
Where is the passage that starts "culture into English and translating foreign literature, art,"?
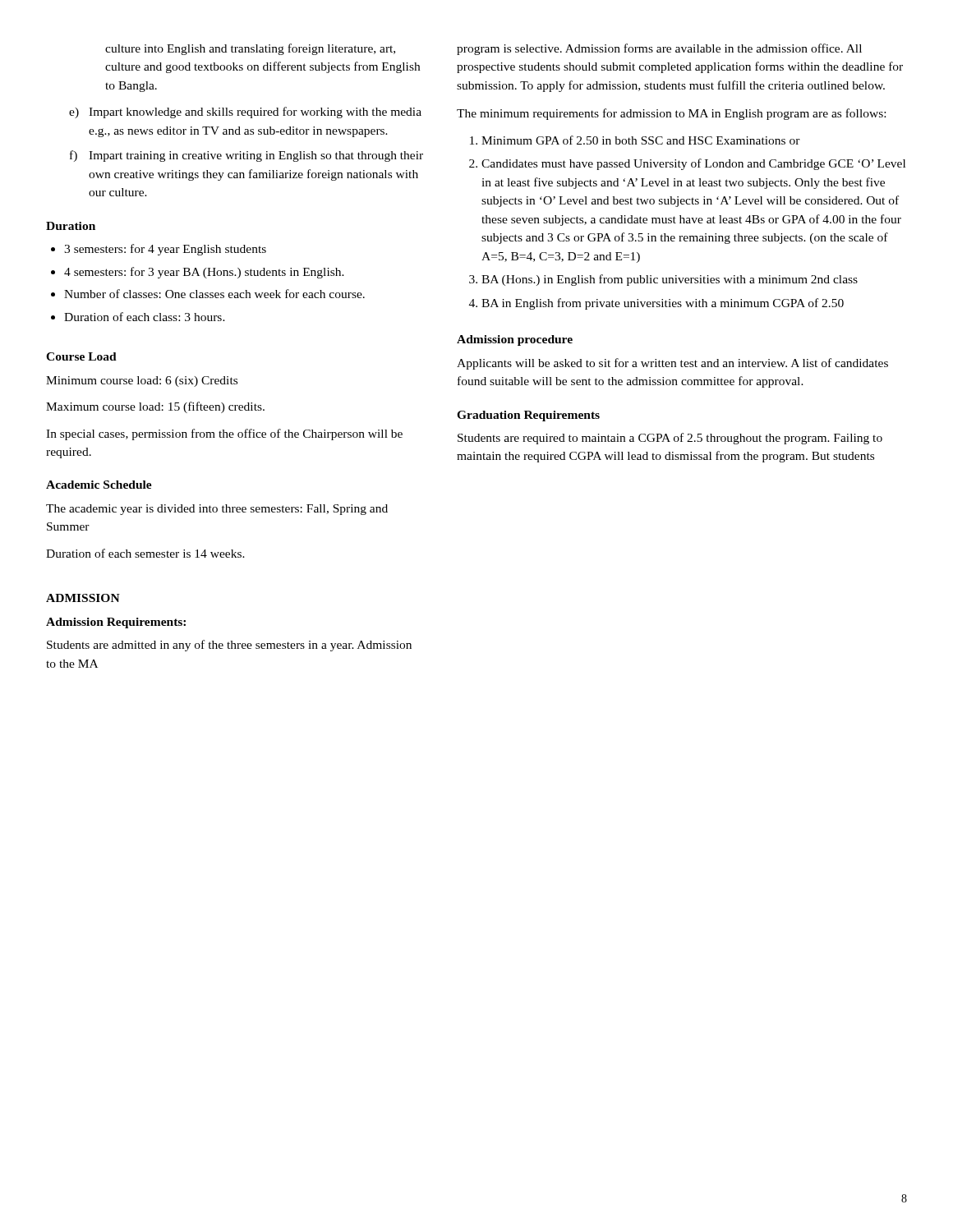coord(263,66)
